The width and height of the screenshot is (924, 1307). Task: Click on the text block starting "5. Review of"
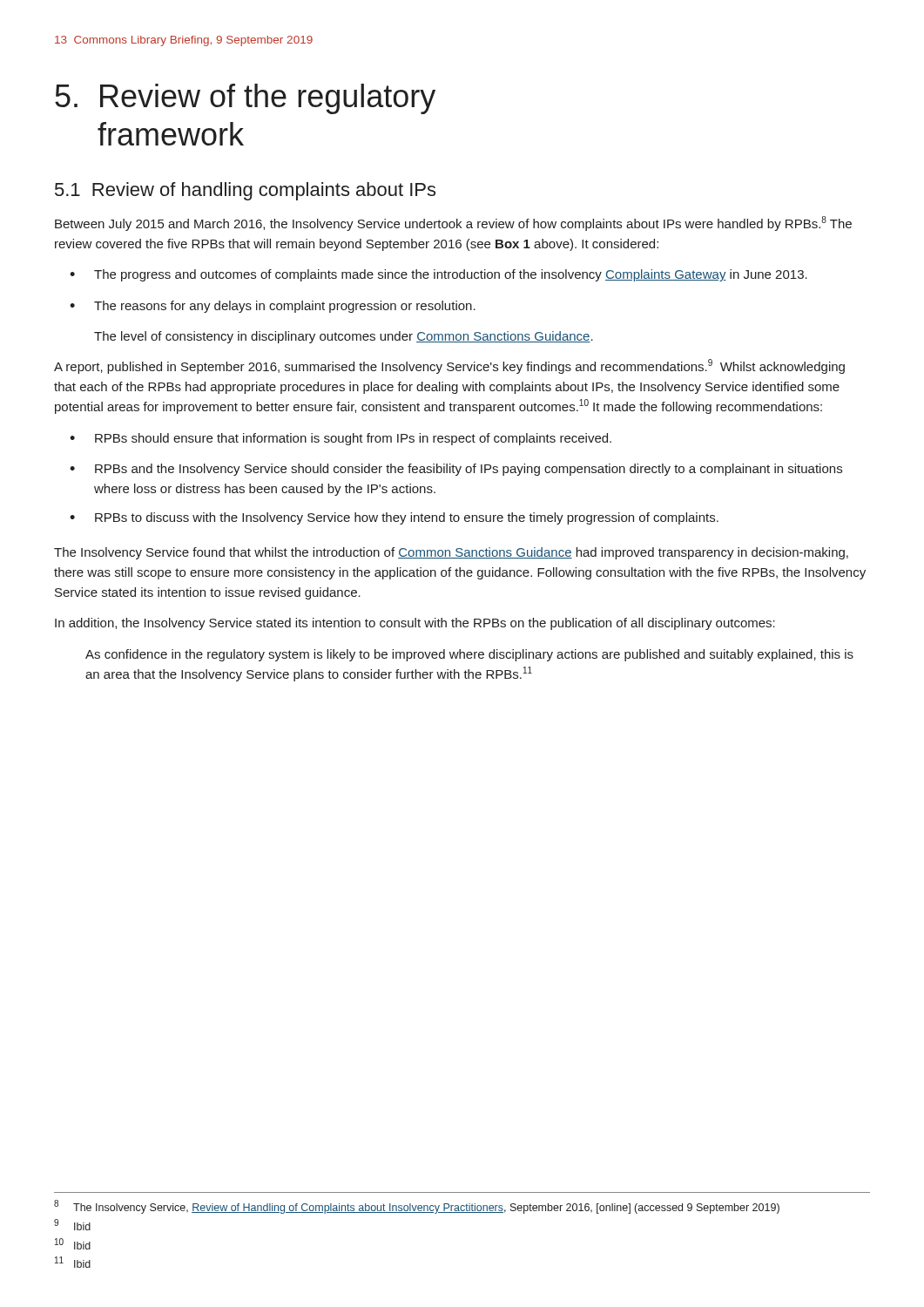pyautogui.click(x=245, y=115)
